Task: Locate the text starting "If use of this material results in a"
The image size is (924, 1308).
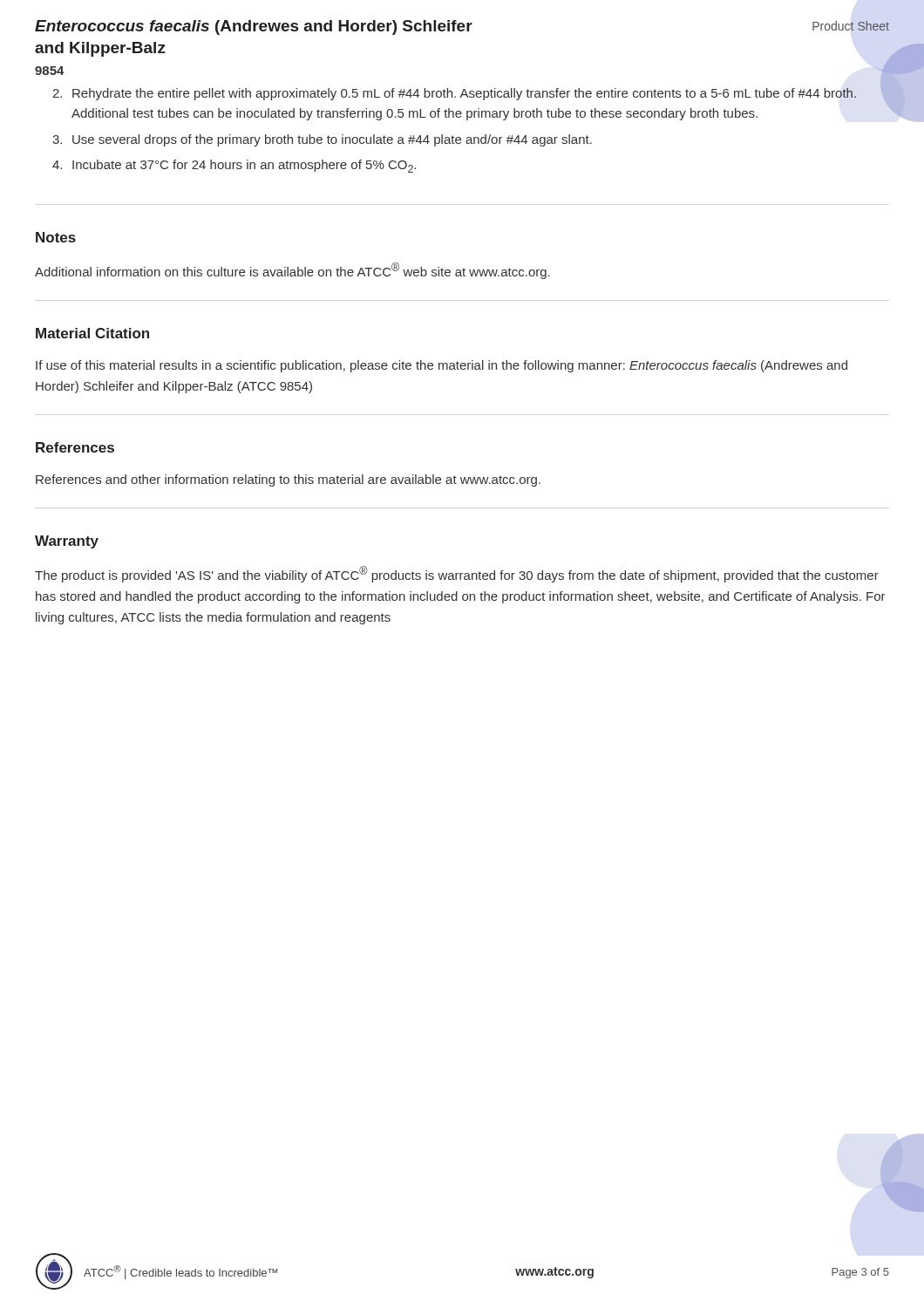Action: 441,376
